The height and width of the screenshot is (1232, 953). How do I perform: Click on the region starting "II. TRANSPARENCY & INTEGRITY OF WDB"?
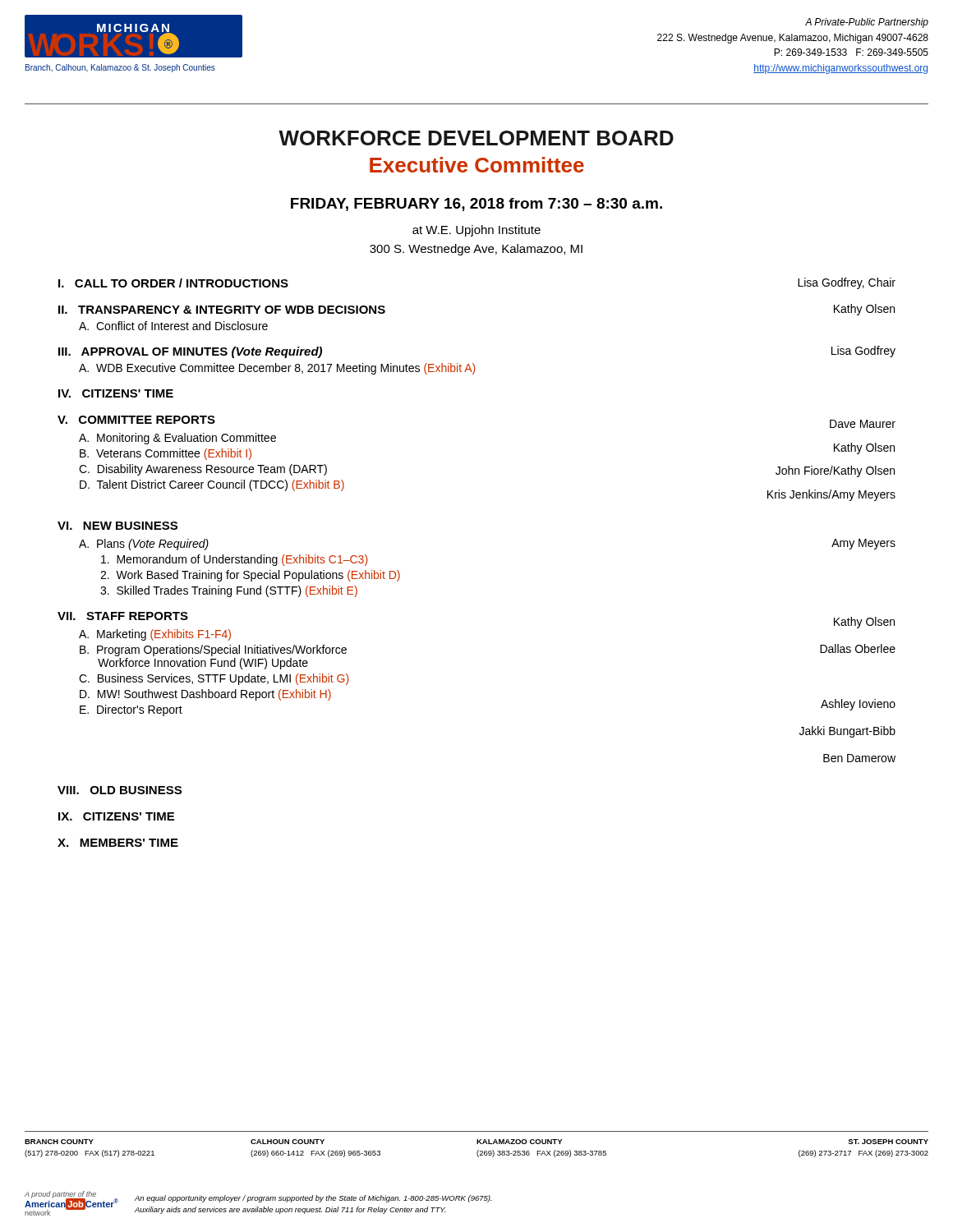(382, 317)
